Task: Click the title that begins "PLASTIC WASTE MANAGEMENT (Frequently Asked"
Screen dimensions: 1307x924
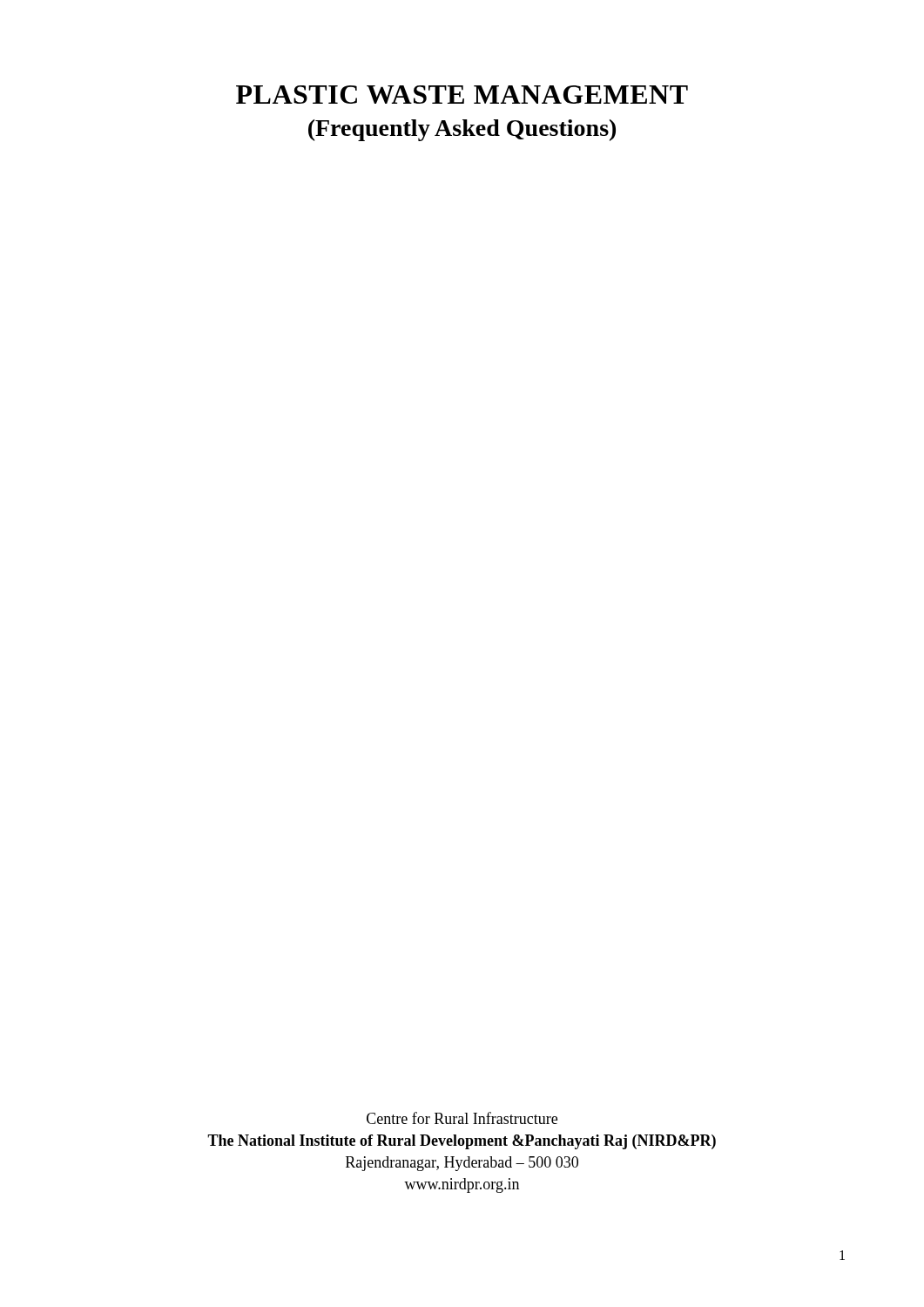Action: coord(462,110)
